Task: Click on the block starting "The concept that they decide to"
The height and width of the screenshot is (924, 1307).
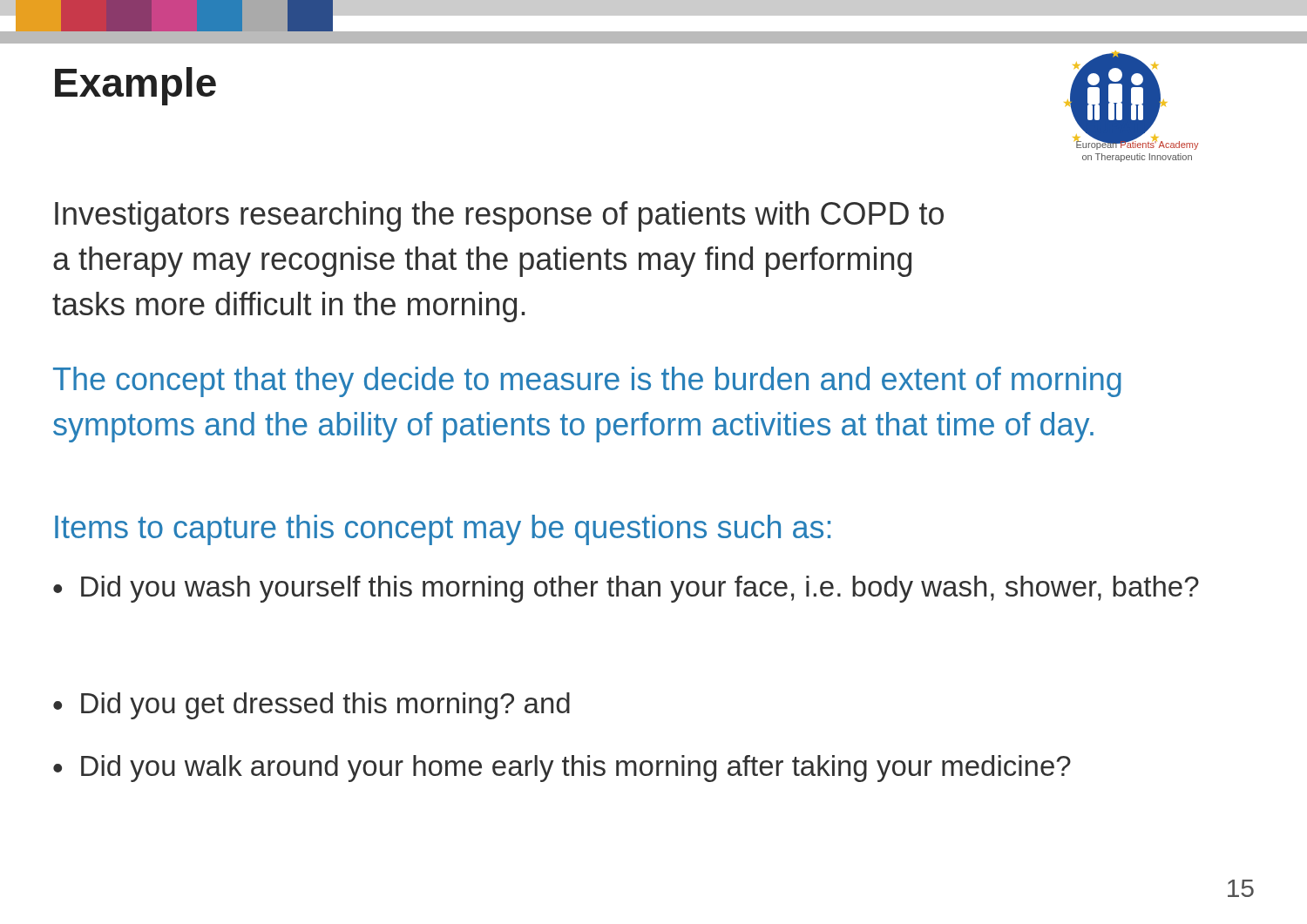Action: click(588, 402)
